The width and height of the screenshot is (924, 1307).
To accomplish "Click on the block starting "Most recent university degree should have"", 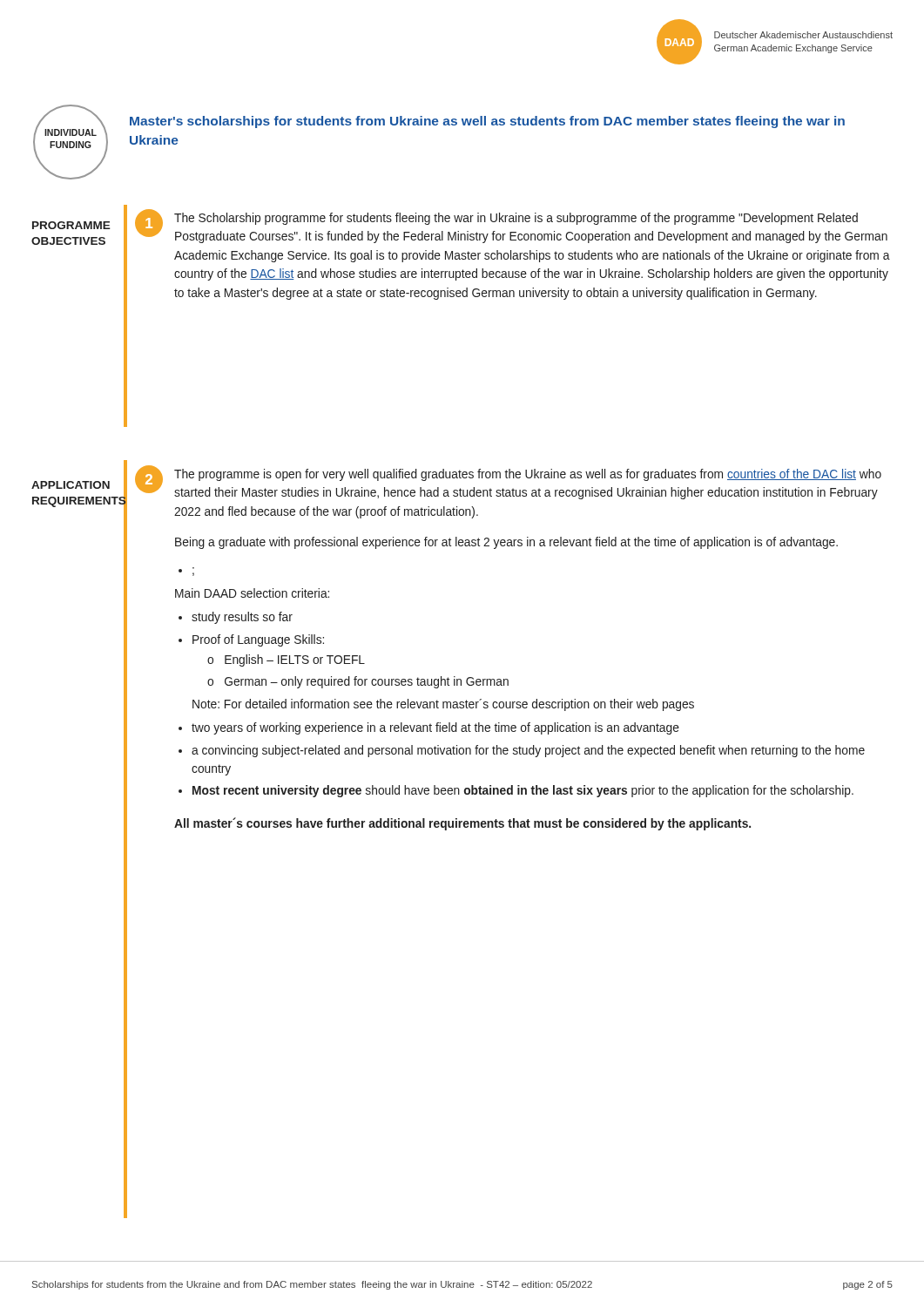I will tap(523, 791).
